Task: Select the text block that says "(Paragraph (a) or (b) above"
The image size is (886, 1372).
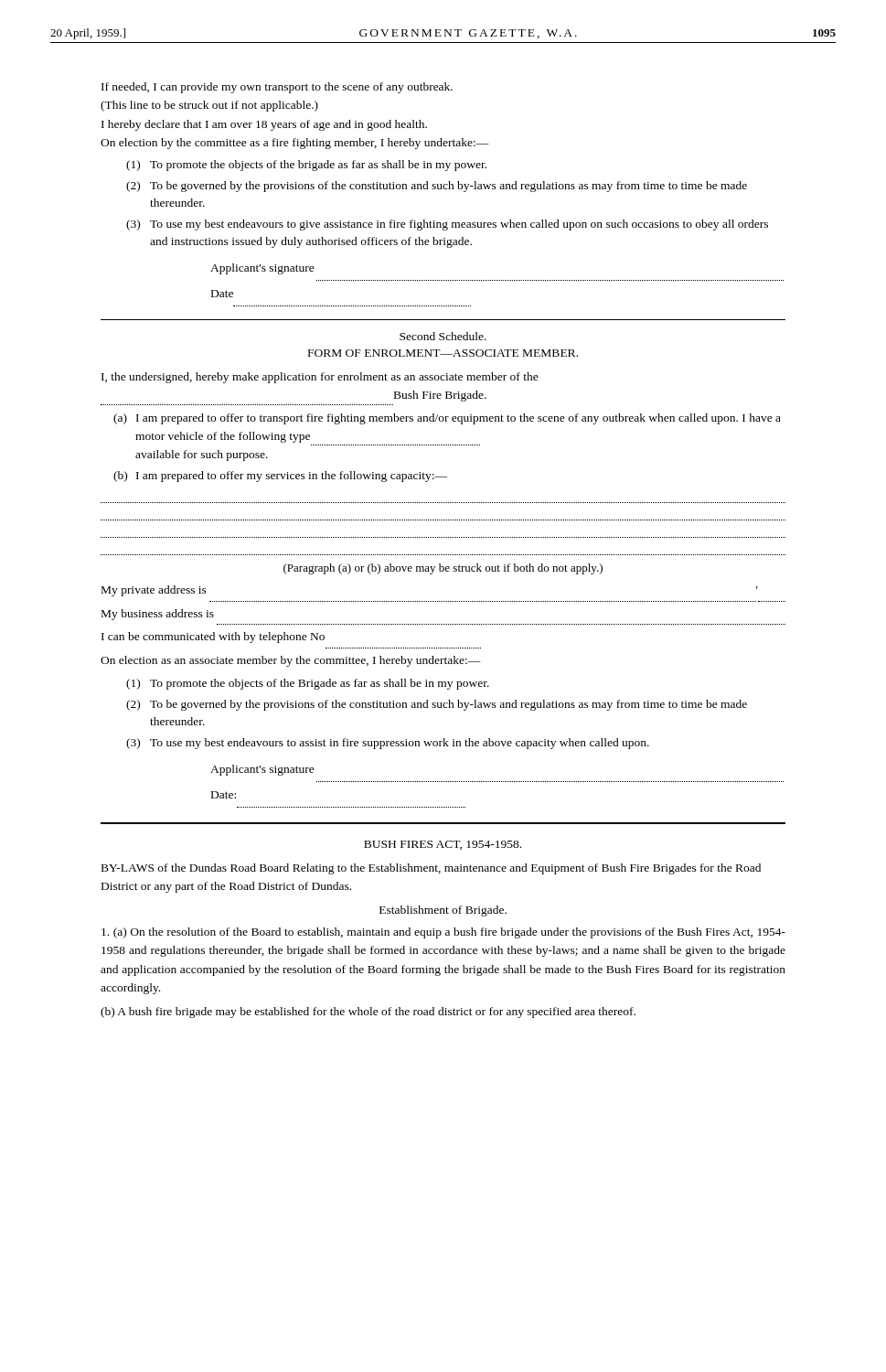Action: coord(443,567)
